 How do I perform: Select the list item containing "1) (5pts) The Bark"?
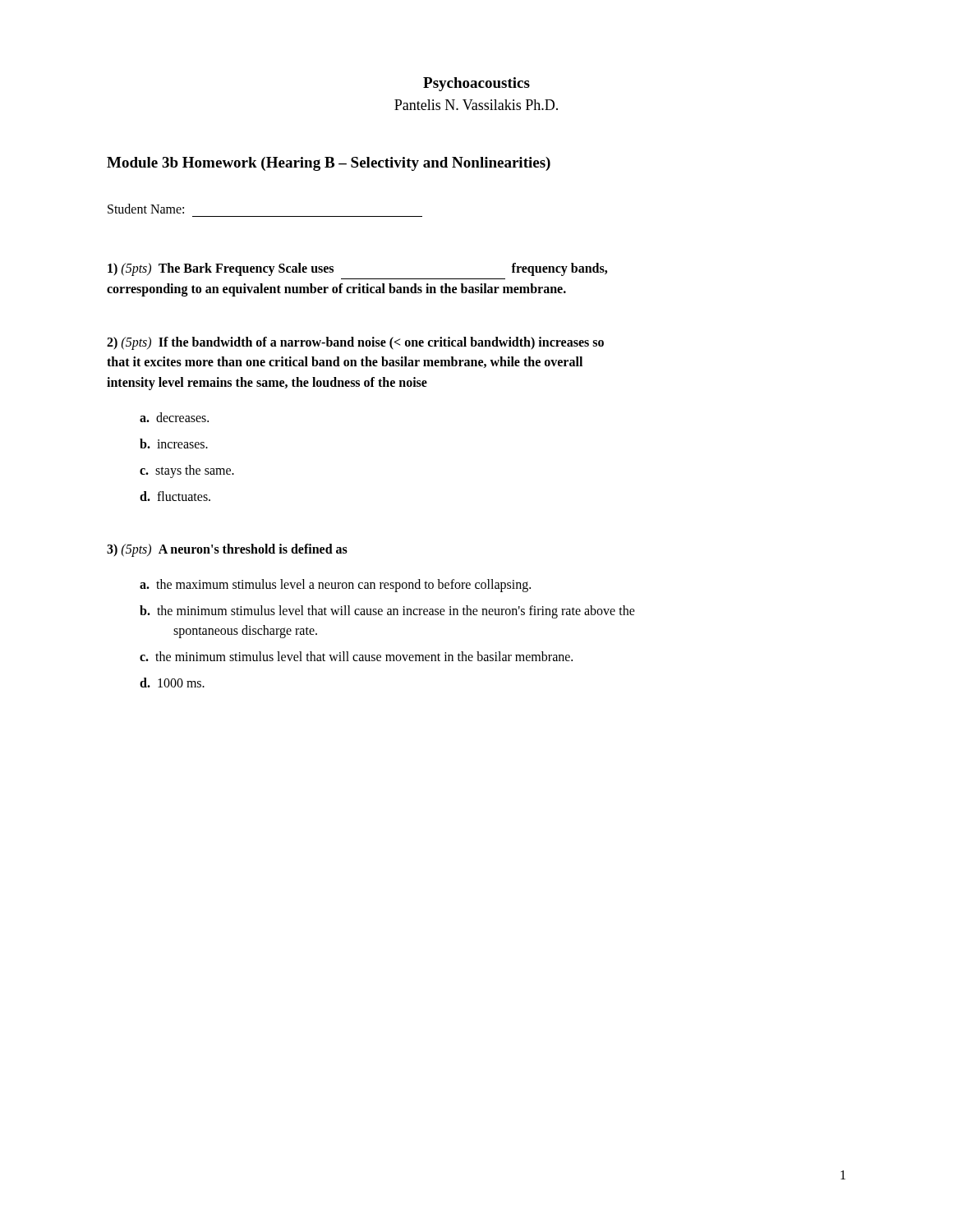pyautogui.click(x=476, y=279)
